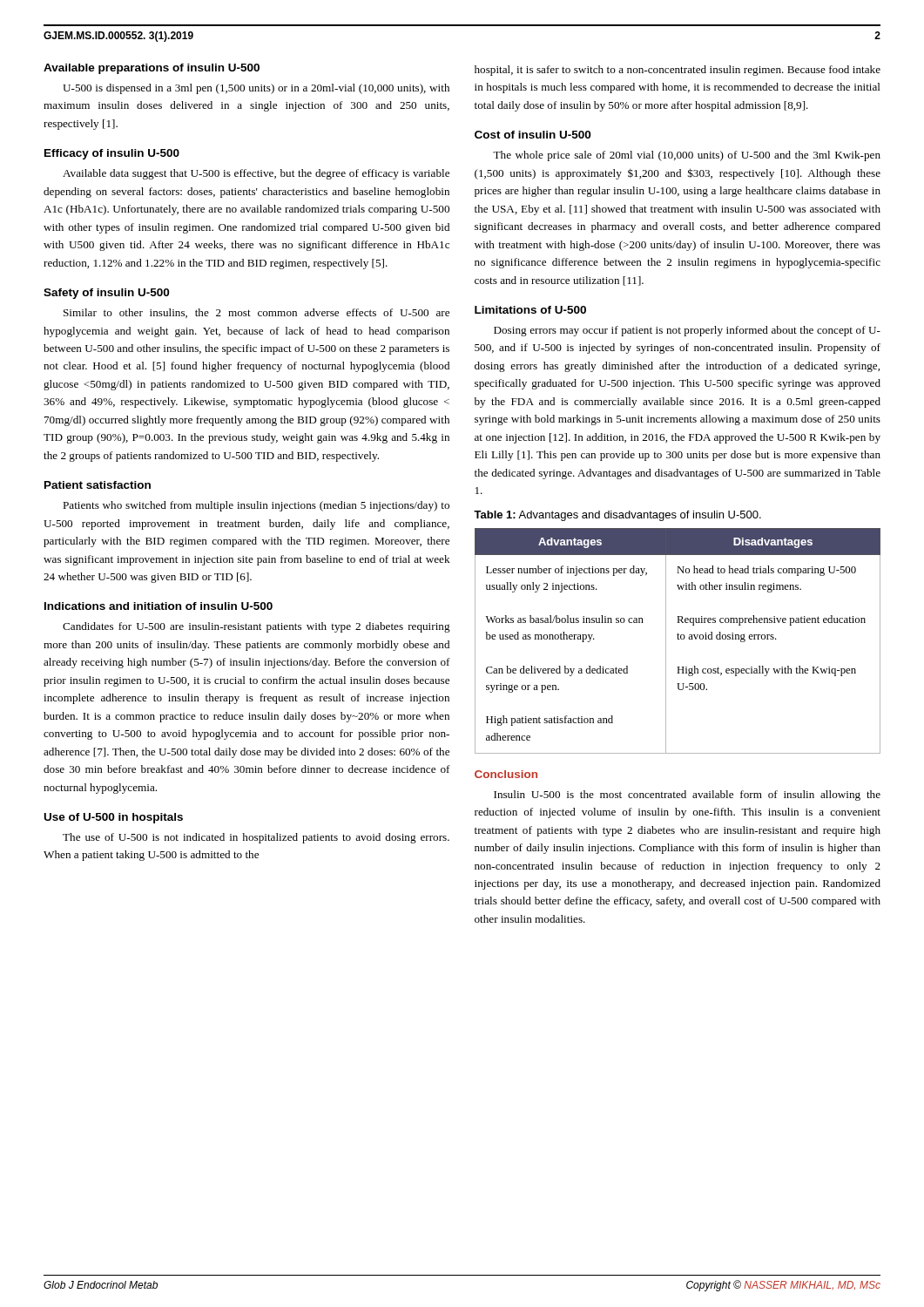Viewport: 924px width, 1307px height.
Task: Click where it says "Cost of insulin U-500"
Action: tap(533, 135)
